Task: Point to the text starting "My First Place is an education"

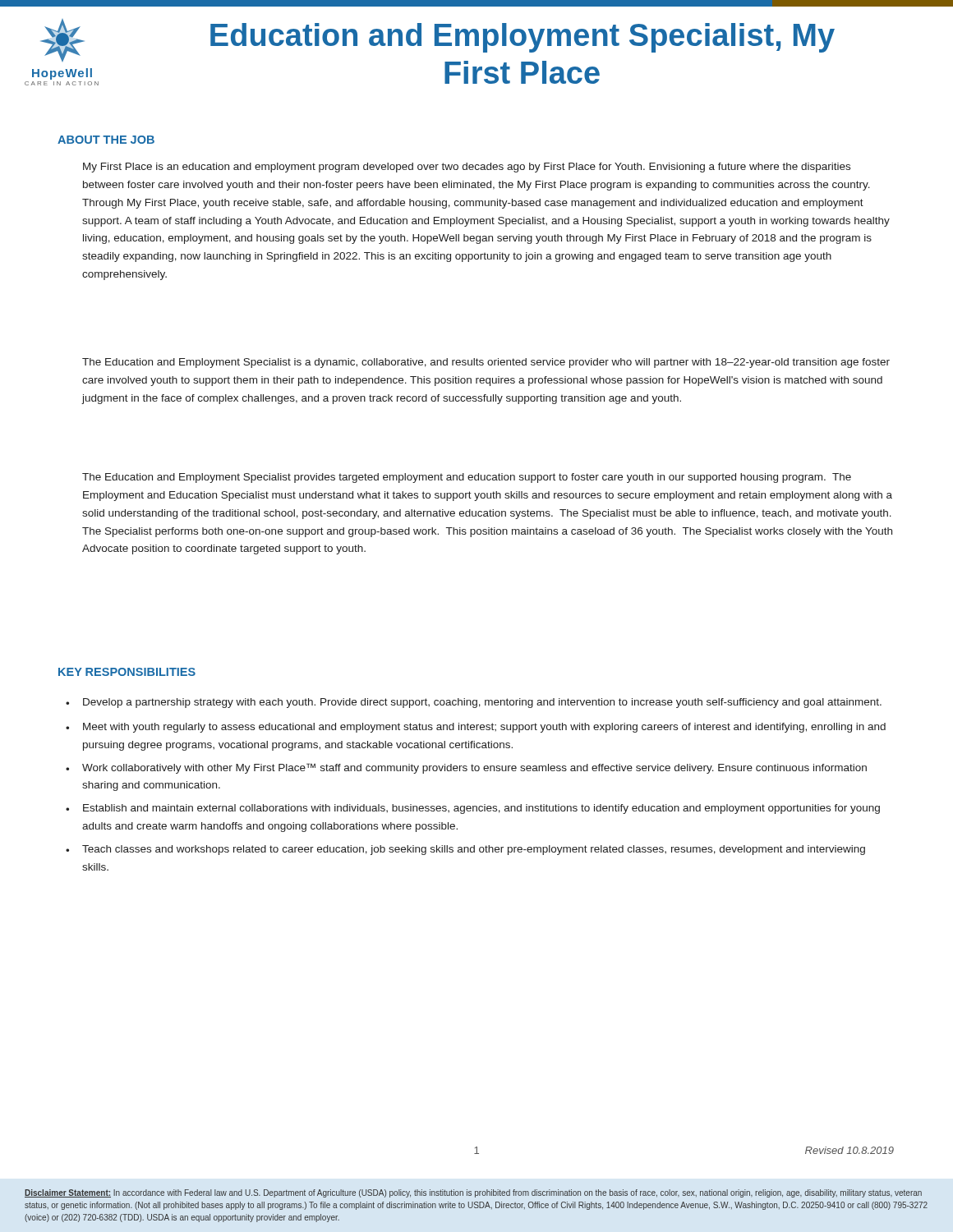Action: coord(486,220)
